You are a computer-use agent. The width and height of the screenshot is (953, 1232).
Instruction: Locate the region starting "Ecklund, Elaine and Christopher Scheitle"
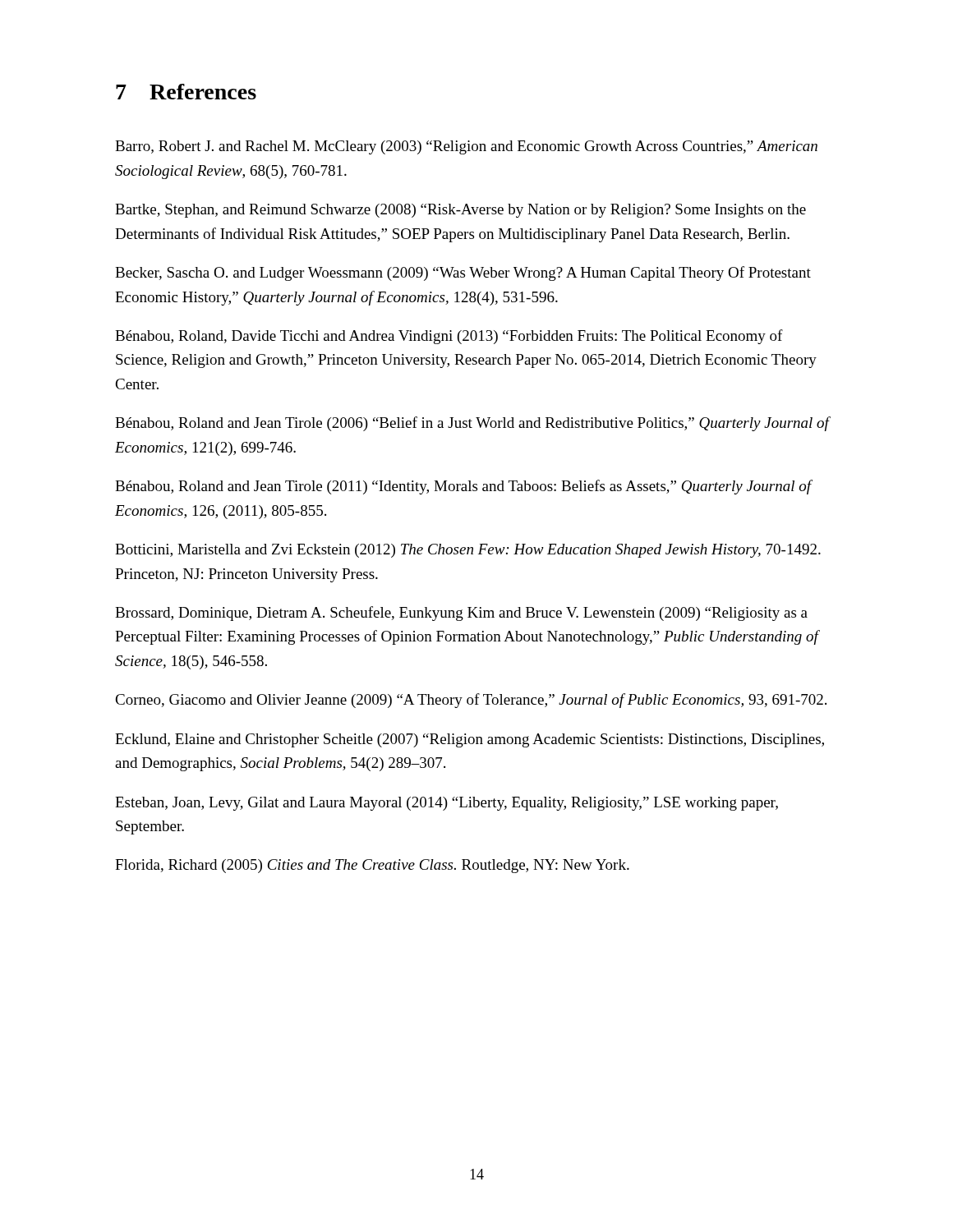point(470,751)
